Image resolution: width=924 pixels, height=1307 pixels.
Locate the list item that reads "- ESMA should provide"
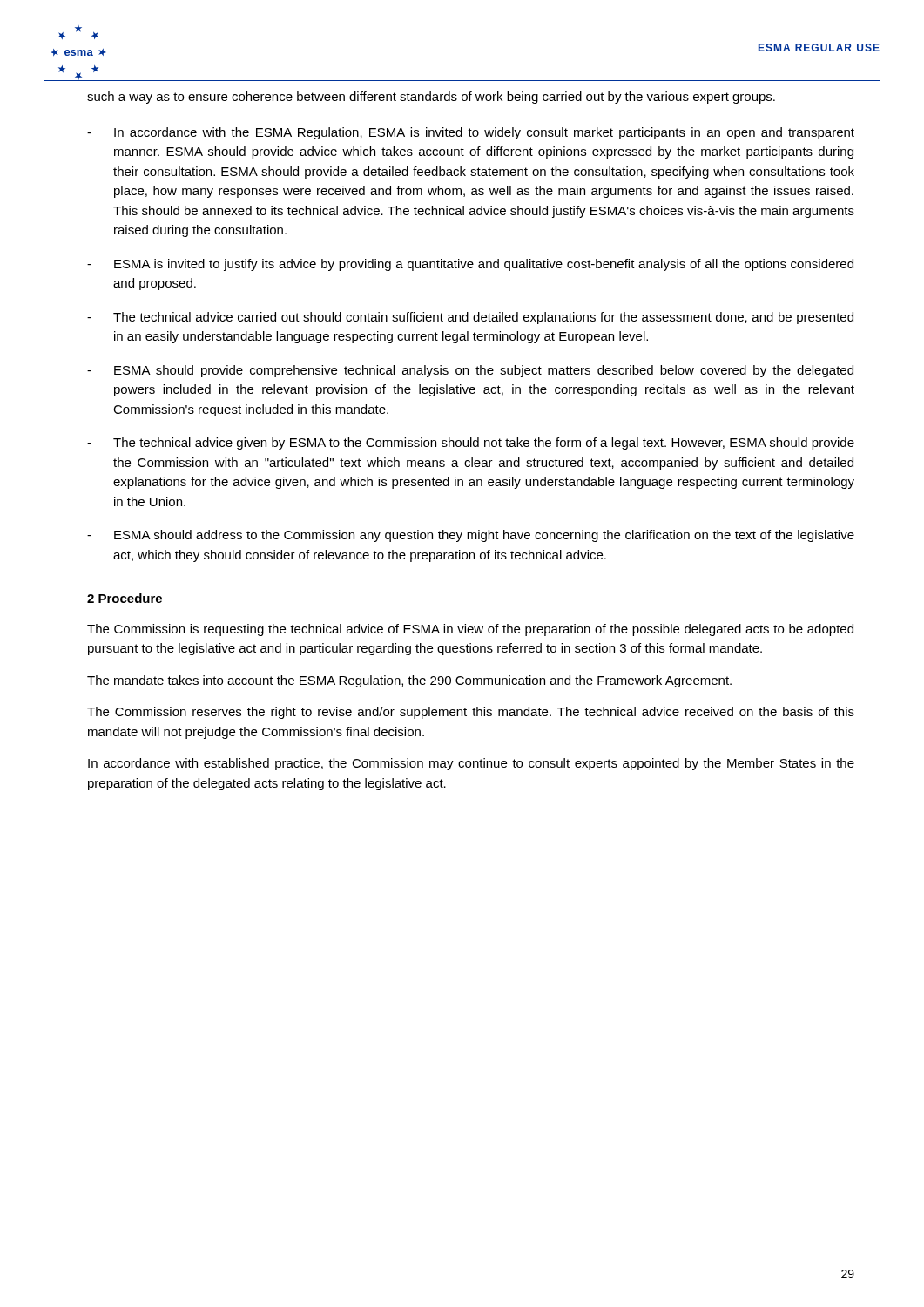pyautogui.click(x=471, y=390)
